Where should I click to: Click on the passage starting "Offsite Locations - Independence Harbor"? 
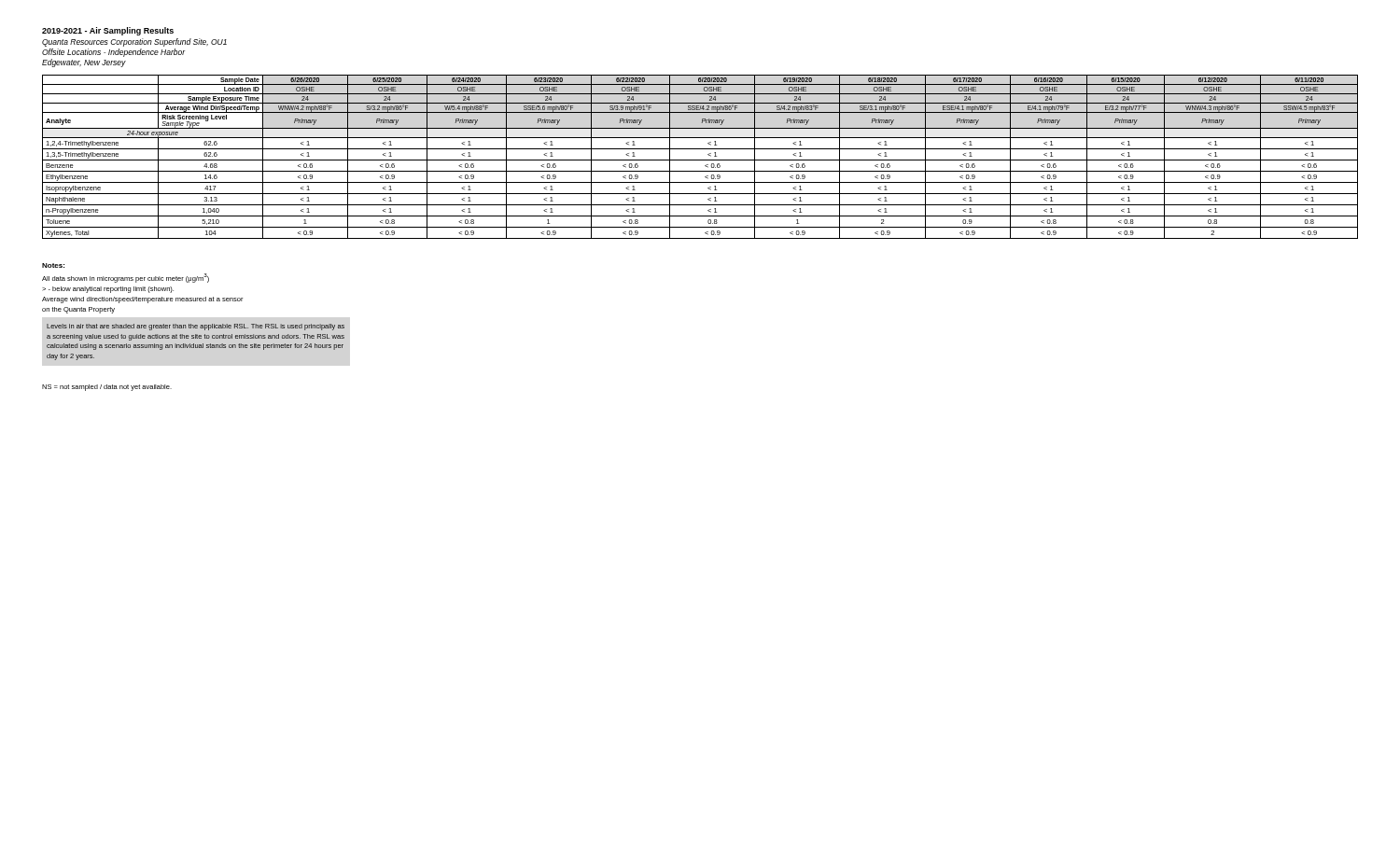coord(113,52)
